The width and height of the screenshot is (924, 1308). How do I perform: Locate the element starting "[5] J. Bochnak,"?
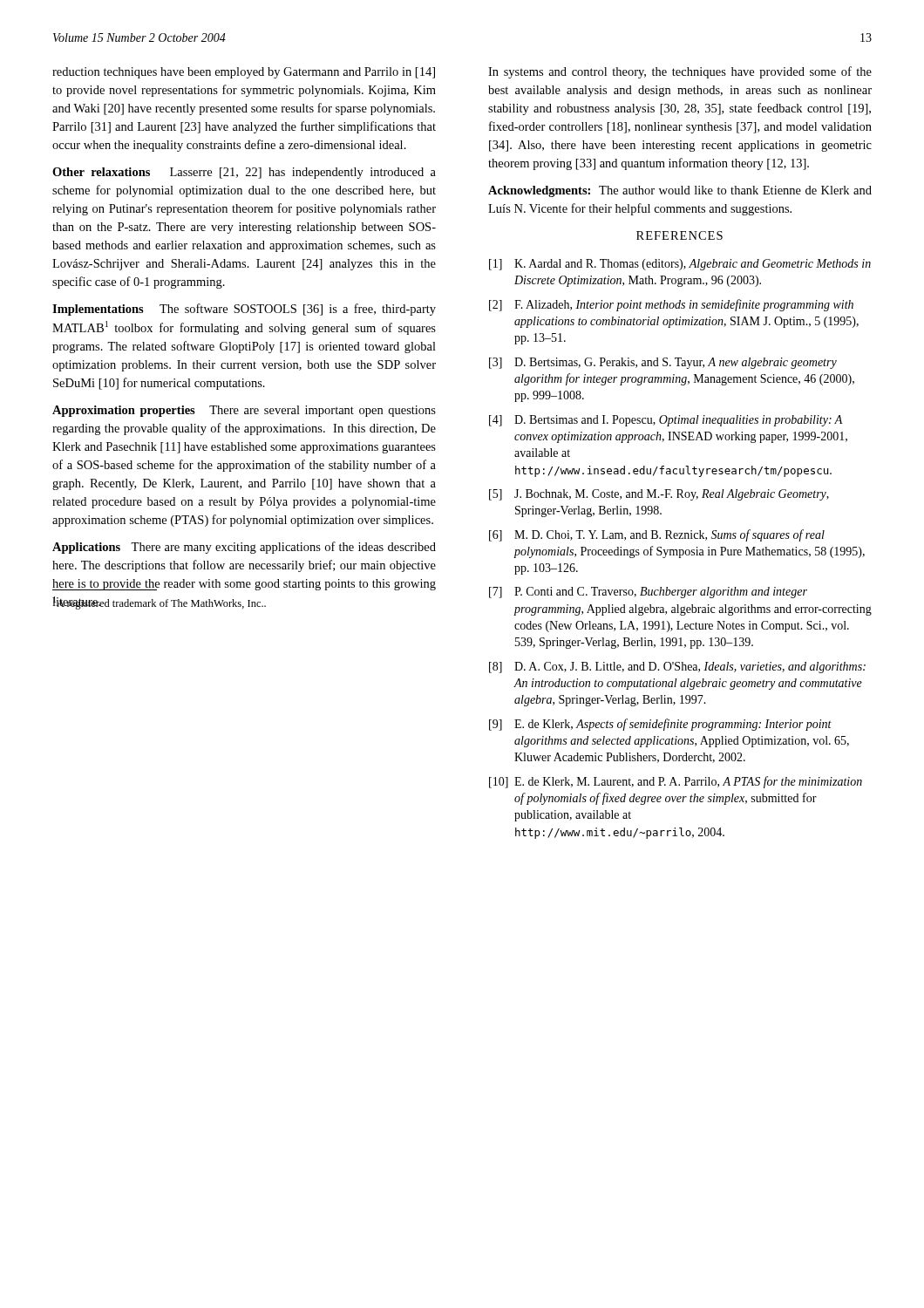tap(680, 502)
